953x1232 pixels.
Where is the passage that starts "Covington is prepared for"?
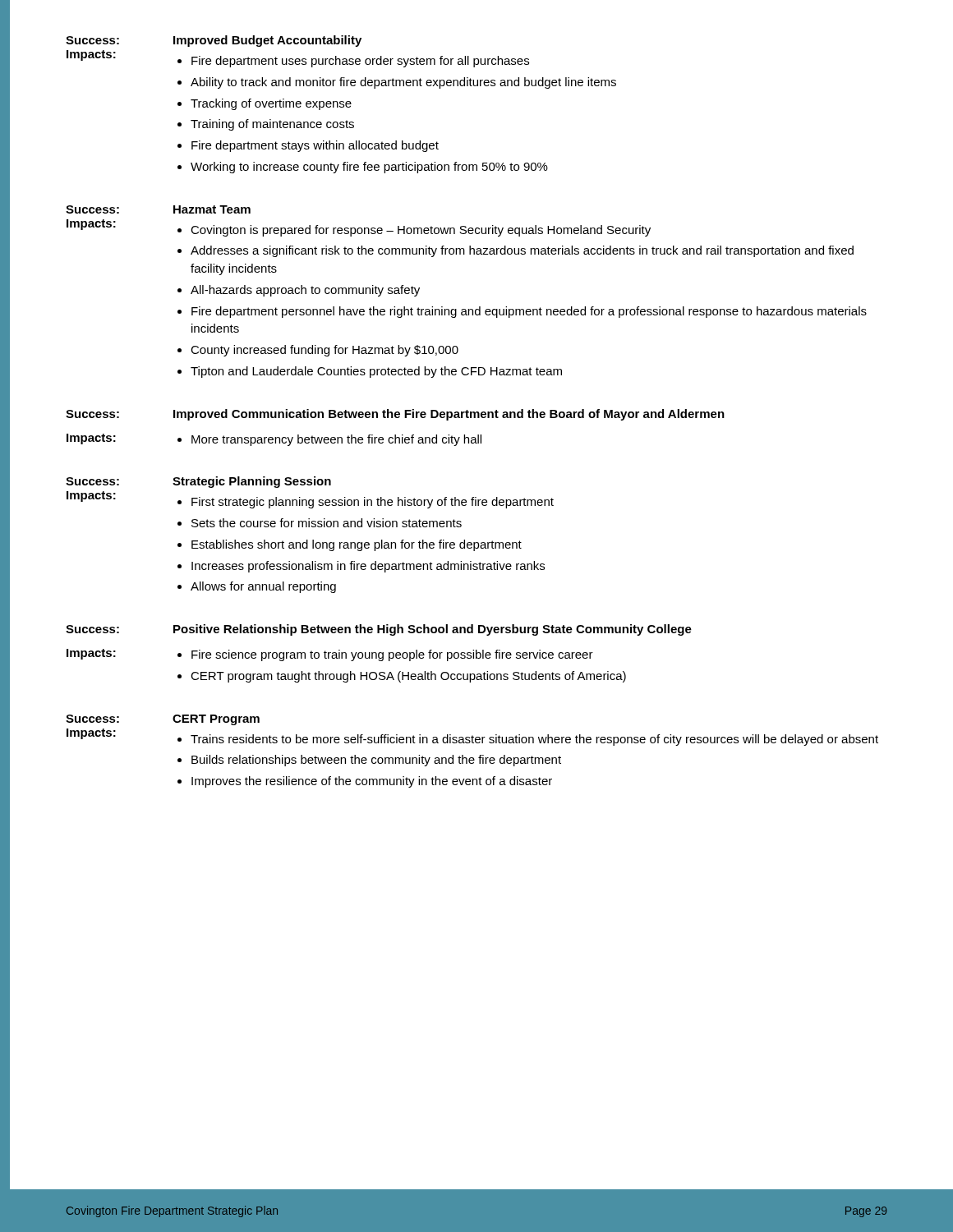coord(421,229)
